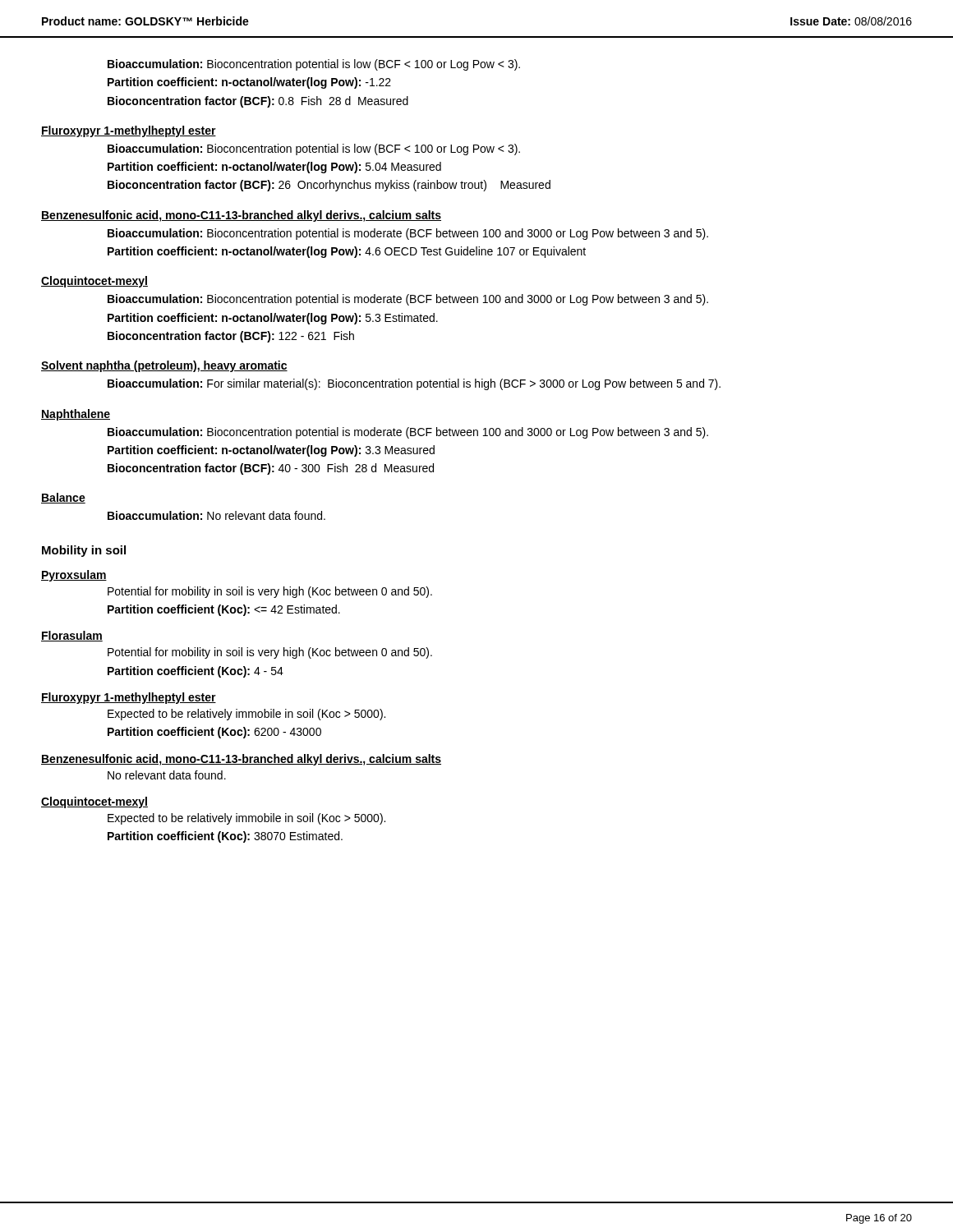The height and width of the screenshot is (1232, 953).
Task: Click on the section header that says "Mobility in soil"
Action: (84, 550)
